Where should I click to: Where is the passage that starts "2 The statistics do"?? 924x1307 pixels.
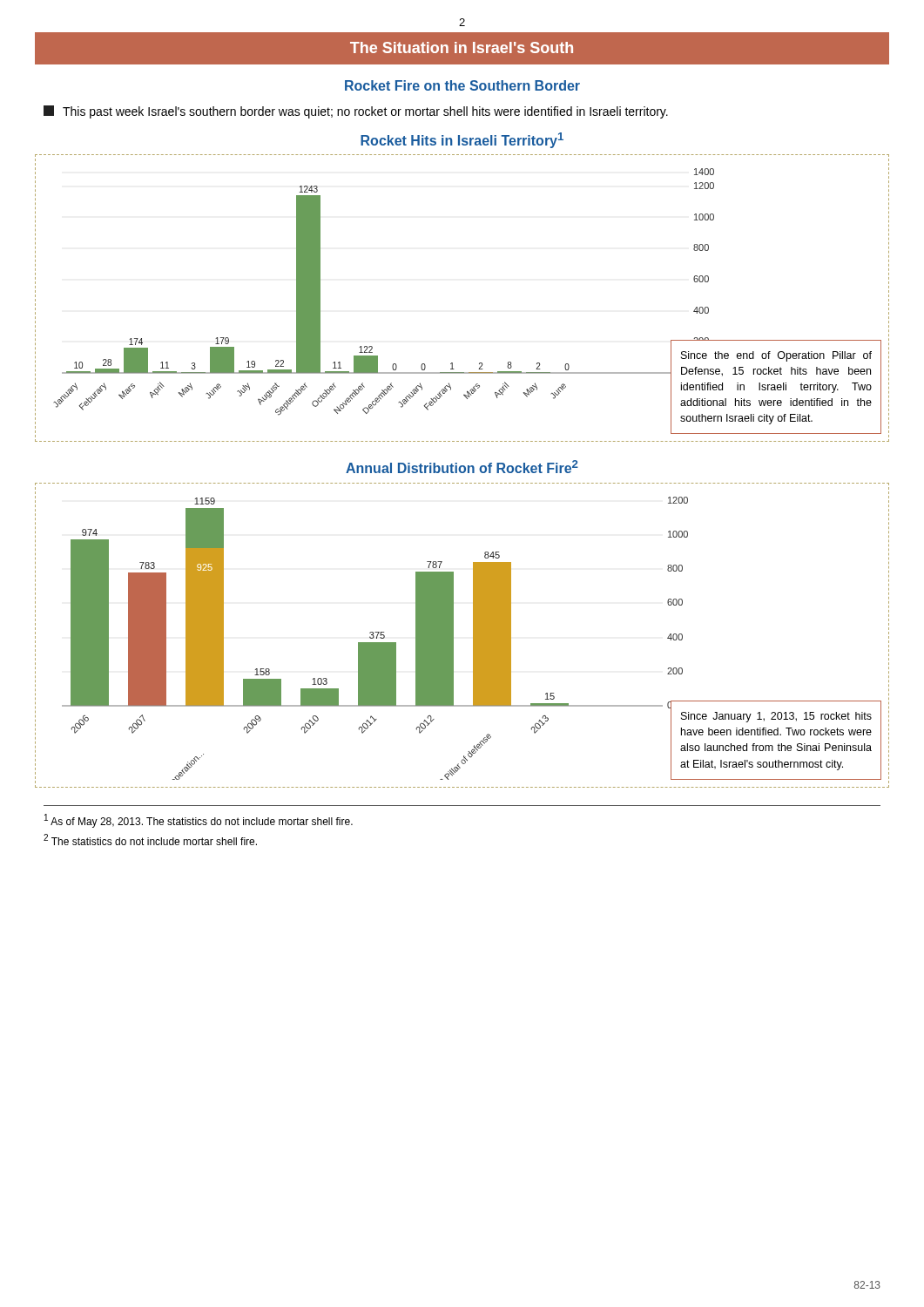pos(151,840)
